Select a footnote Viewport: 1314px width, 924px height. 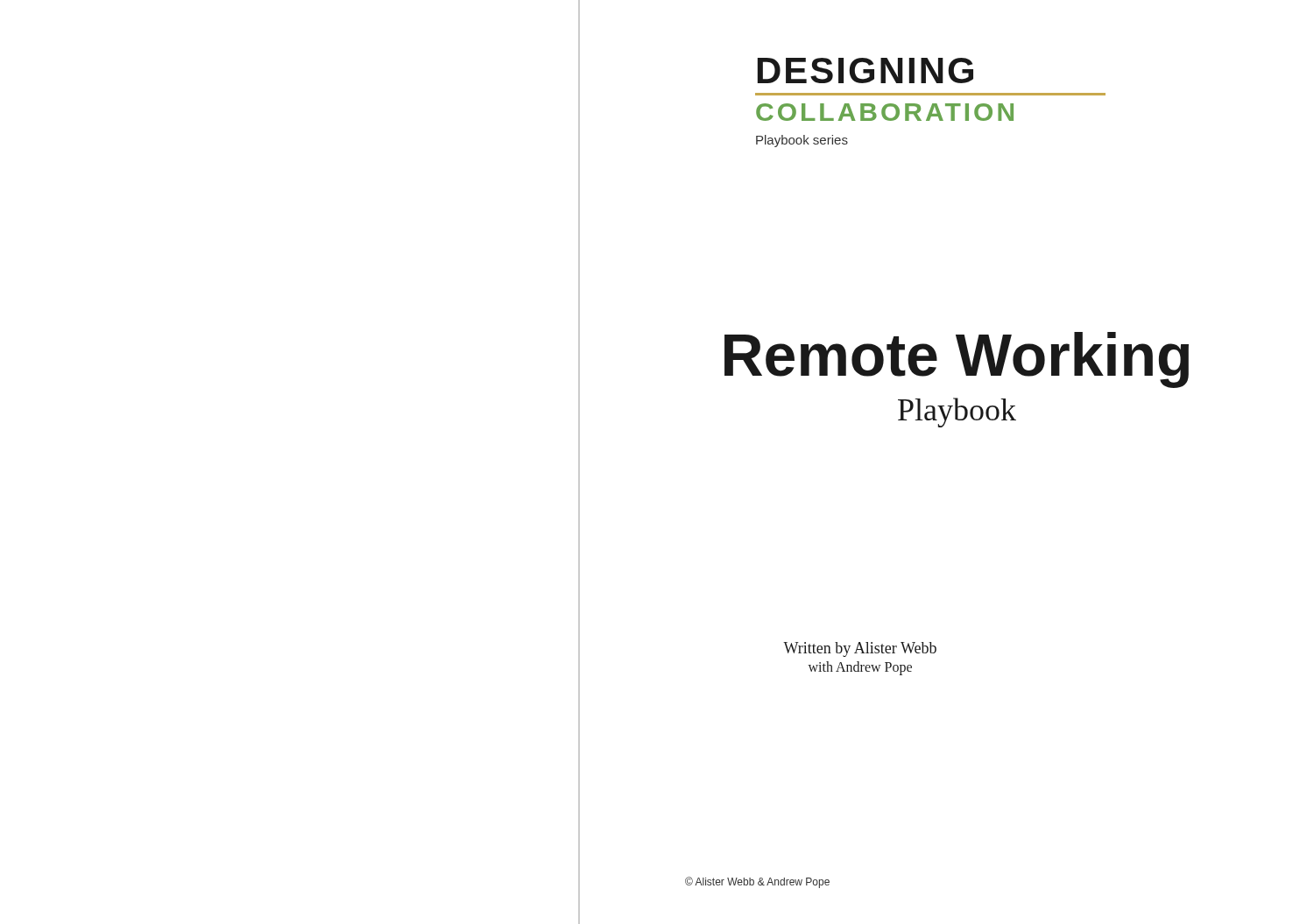point(757,882)
